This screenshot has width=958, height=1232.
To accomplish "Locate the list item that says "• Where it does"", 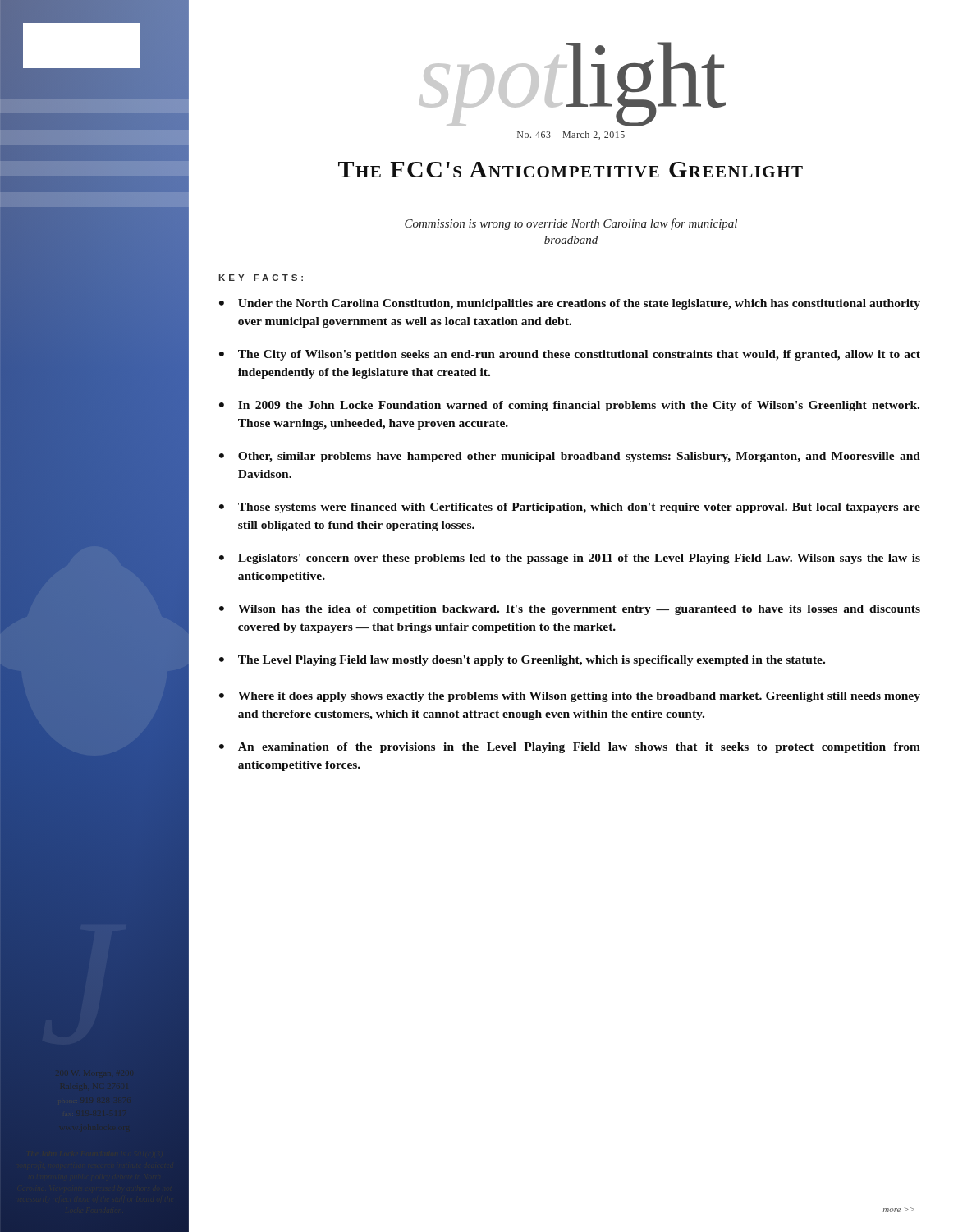I will pos(569,704).
